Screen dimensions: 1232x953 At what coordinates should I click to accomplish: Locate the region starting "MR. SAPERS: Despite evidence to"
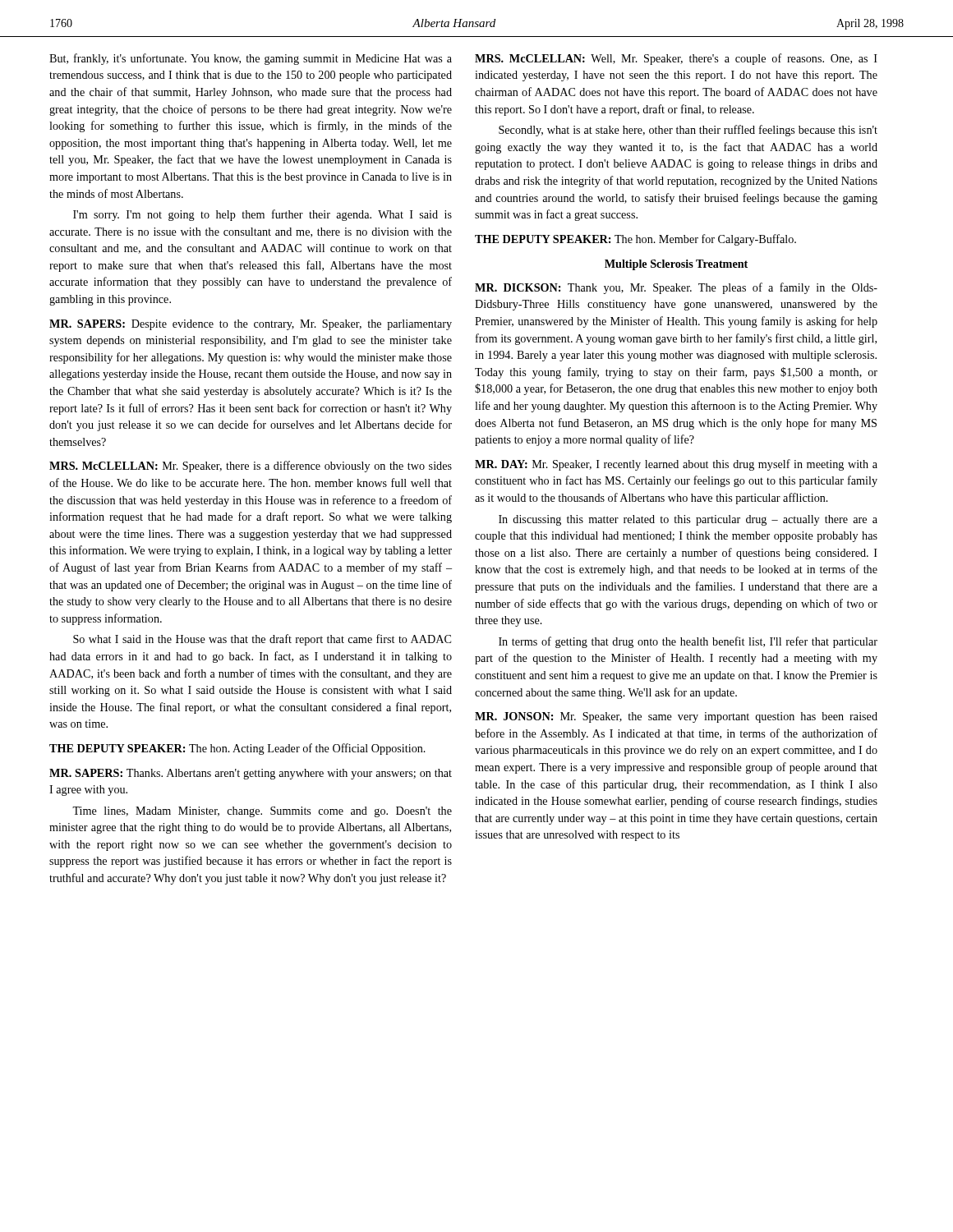251,383
